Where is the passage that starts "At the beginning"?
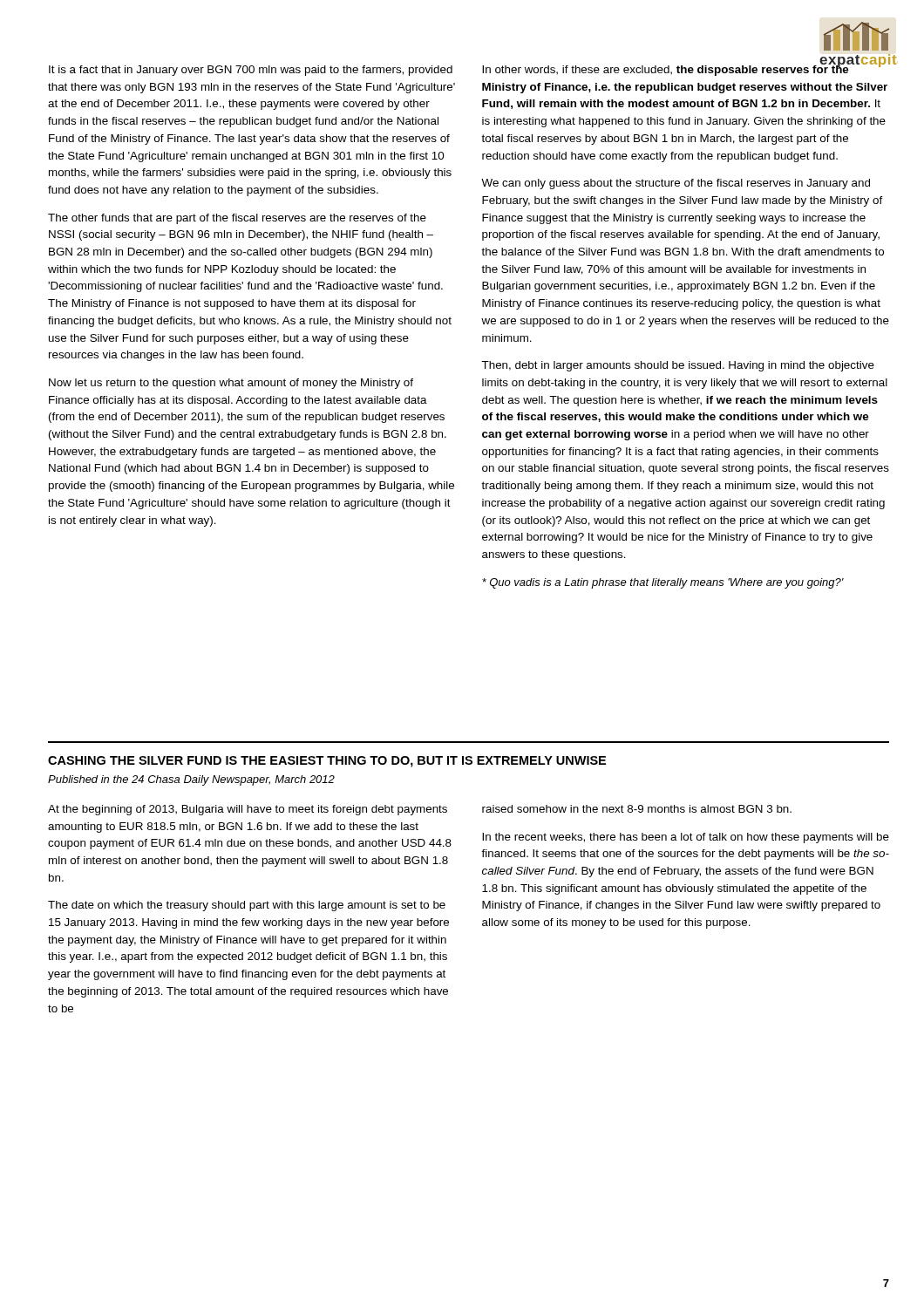Viewport: 924px width, 1308px height. [x=252, y=843]
